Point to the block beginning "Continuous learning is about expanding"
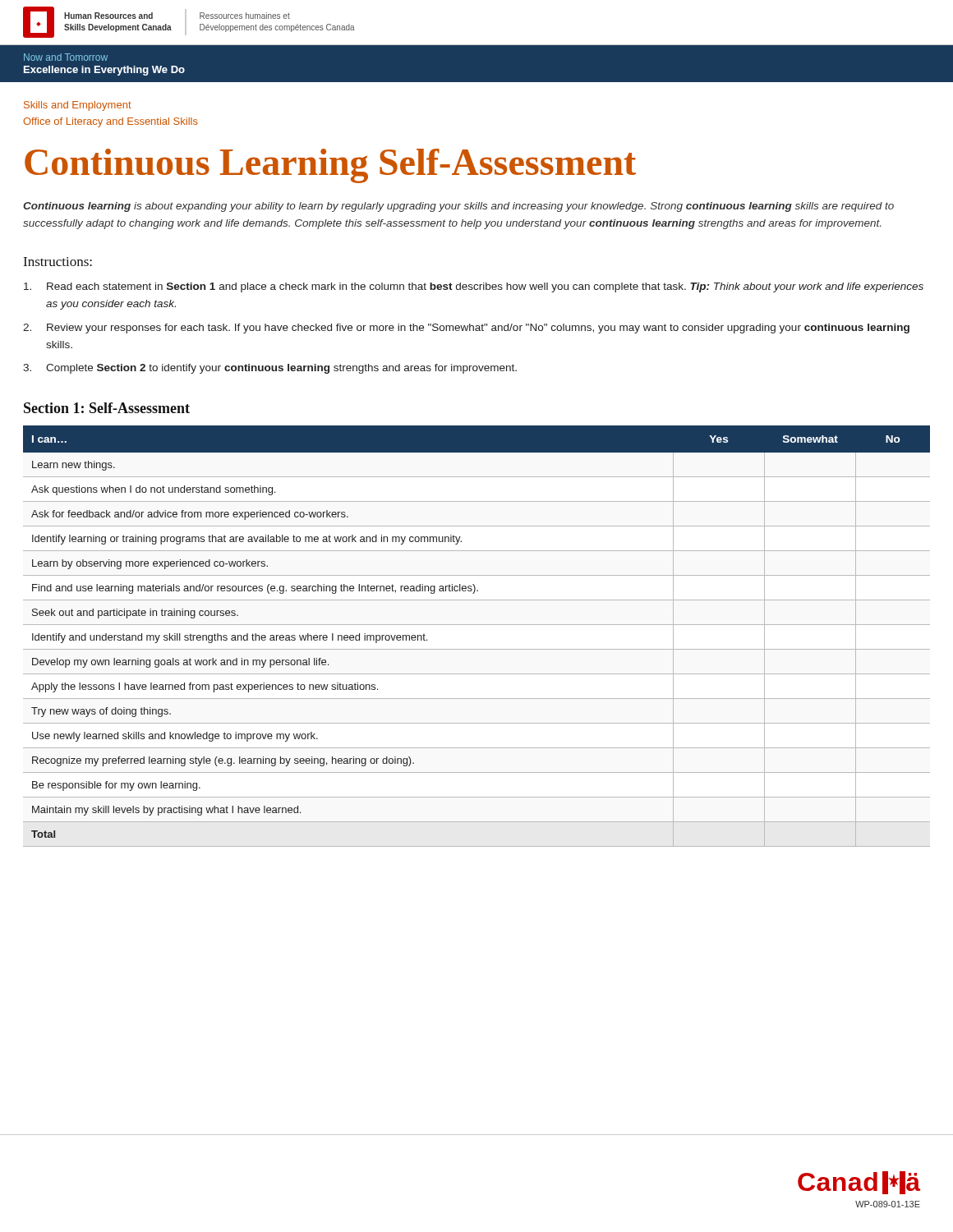953x1232 pixels. [x=476, y=214]
